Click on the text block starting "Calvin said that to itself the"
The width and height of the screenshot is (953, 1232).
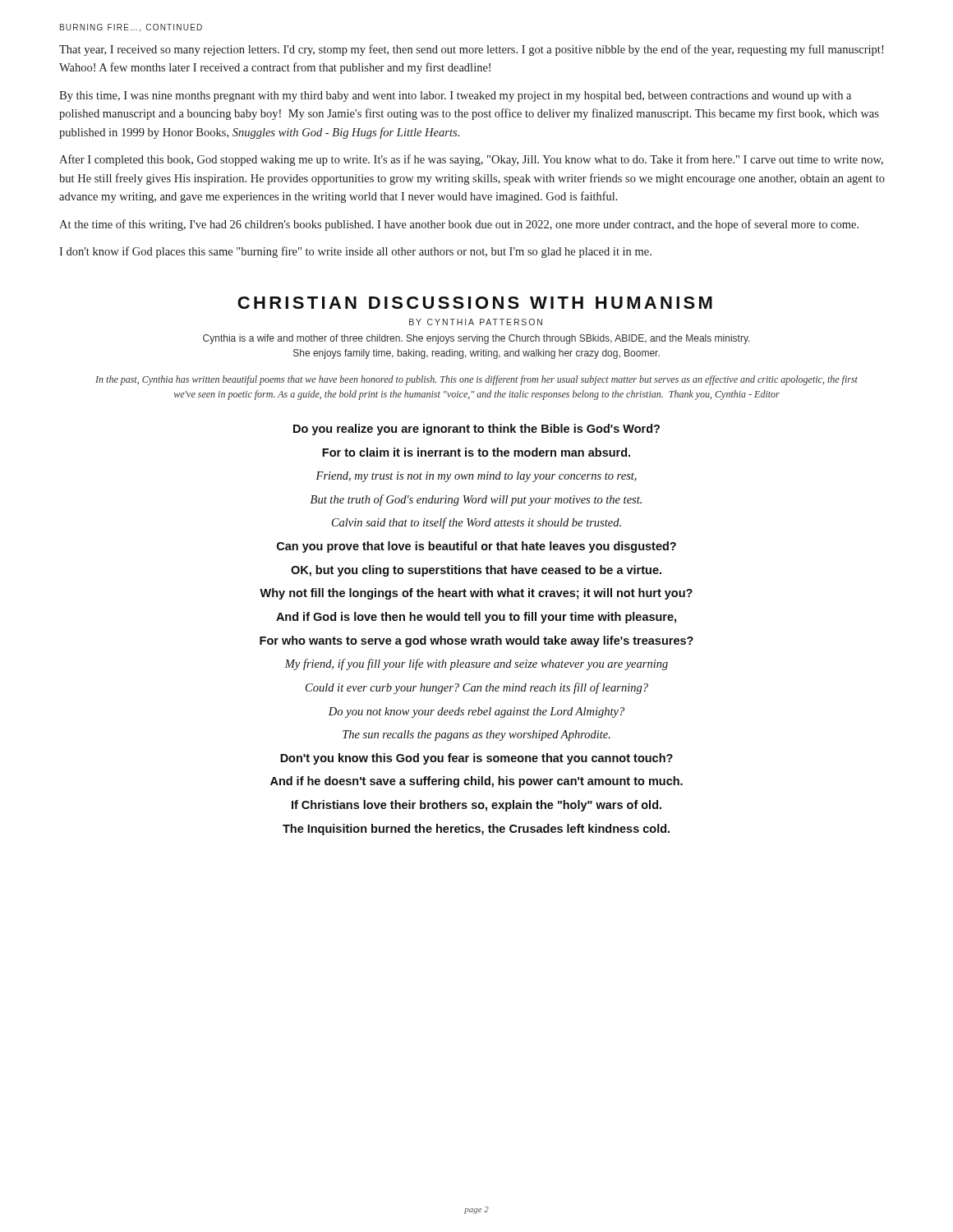click(x=476, y=523)
